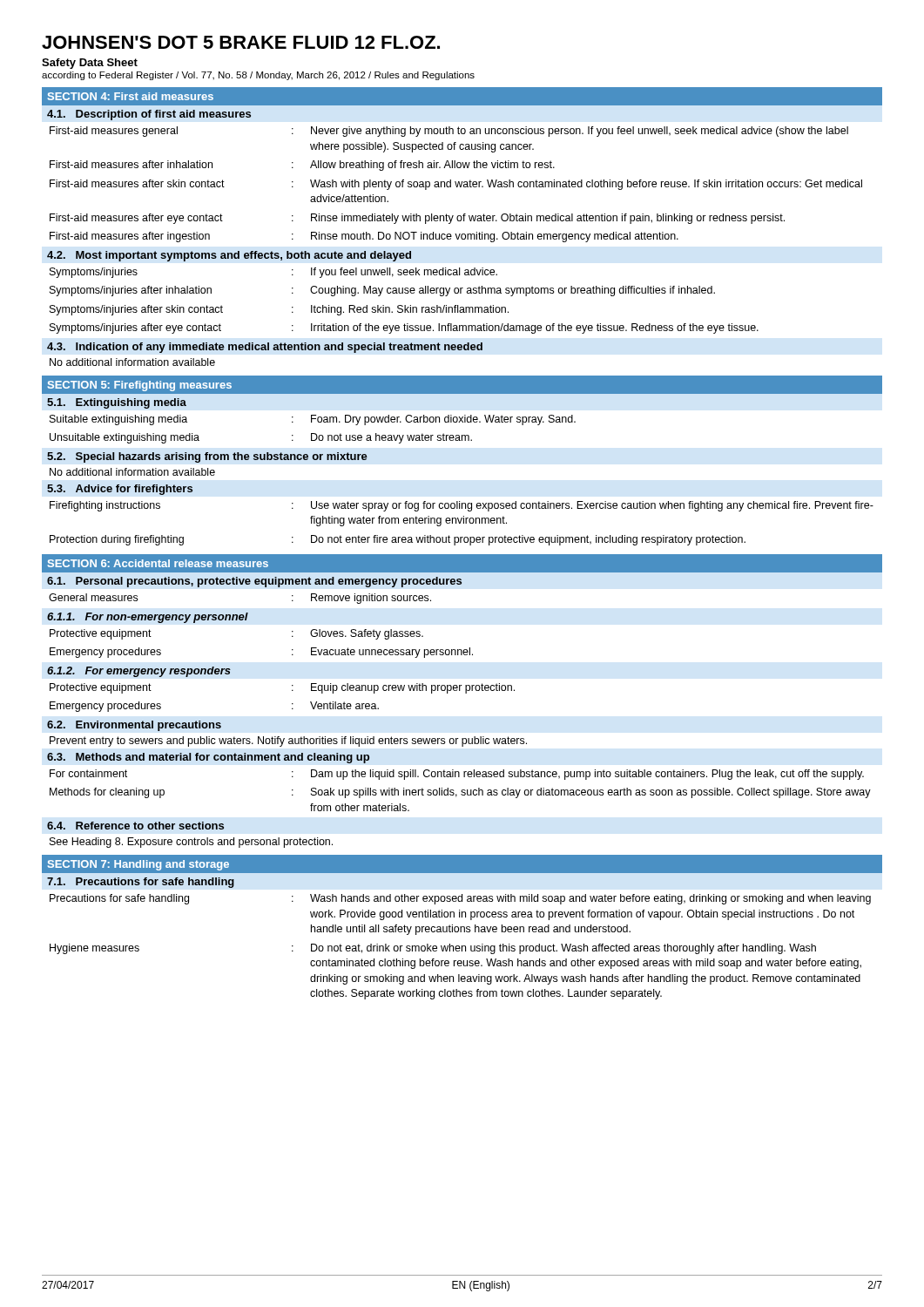Viewport: 924px width, 1307px height.
Task: Find the block on this page that starts "Symptoms/injuries after skin contact : Itching."
Action: 462,310
